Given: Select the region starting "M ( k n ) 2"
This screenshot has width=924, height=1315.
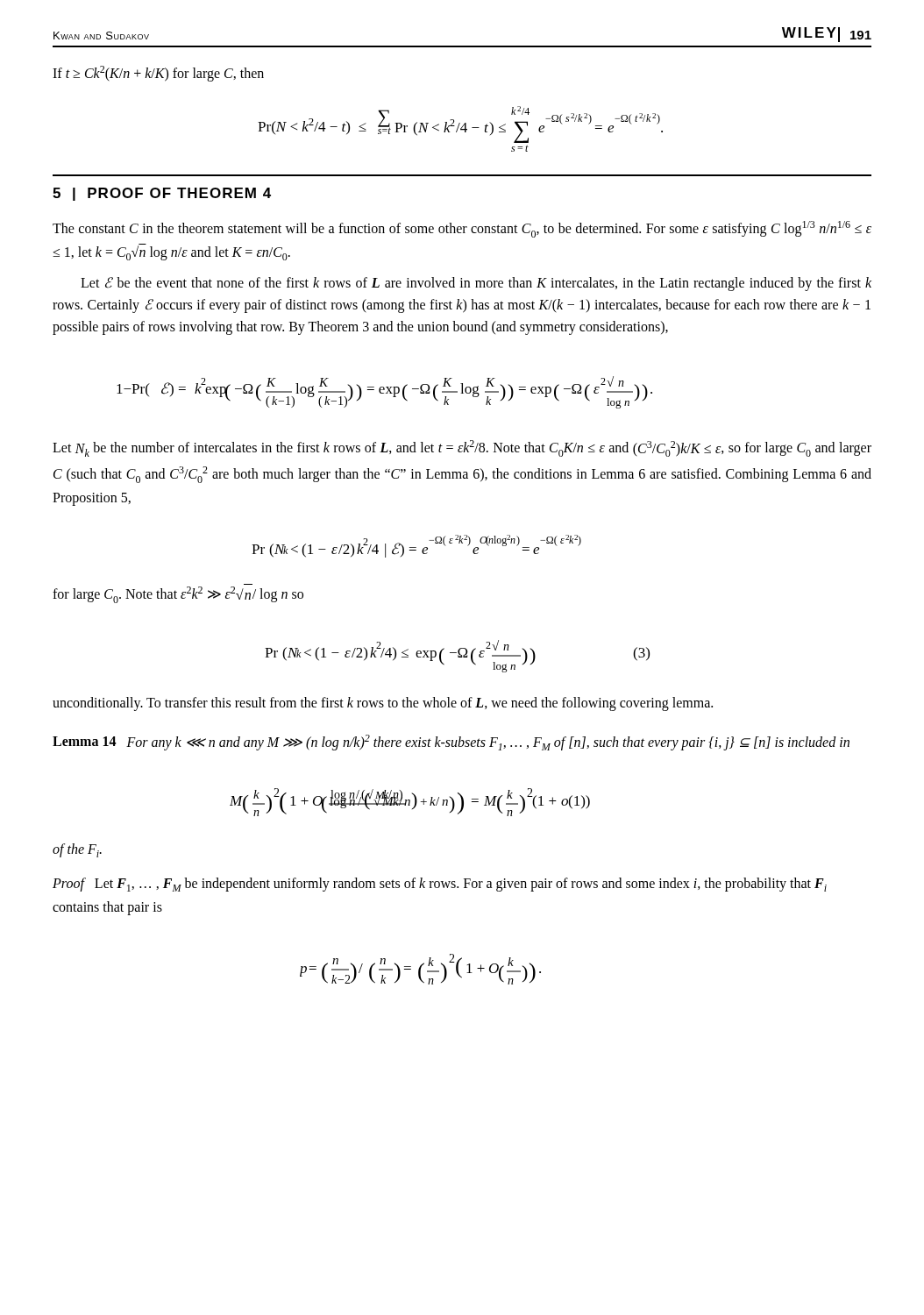Looking at the screenshot, I should [x=462, y=799].
